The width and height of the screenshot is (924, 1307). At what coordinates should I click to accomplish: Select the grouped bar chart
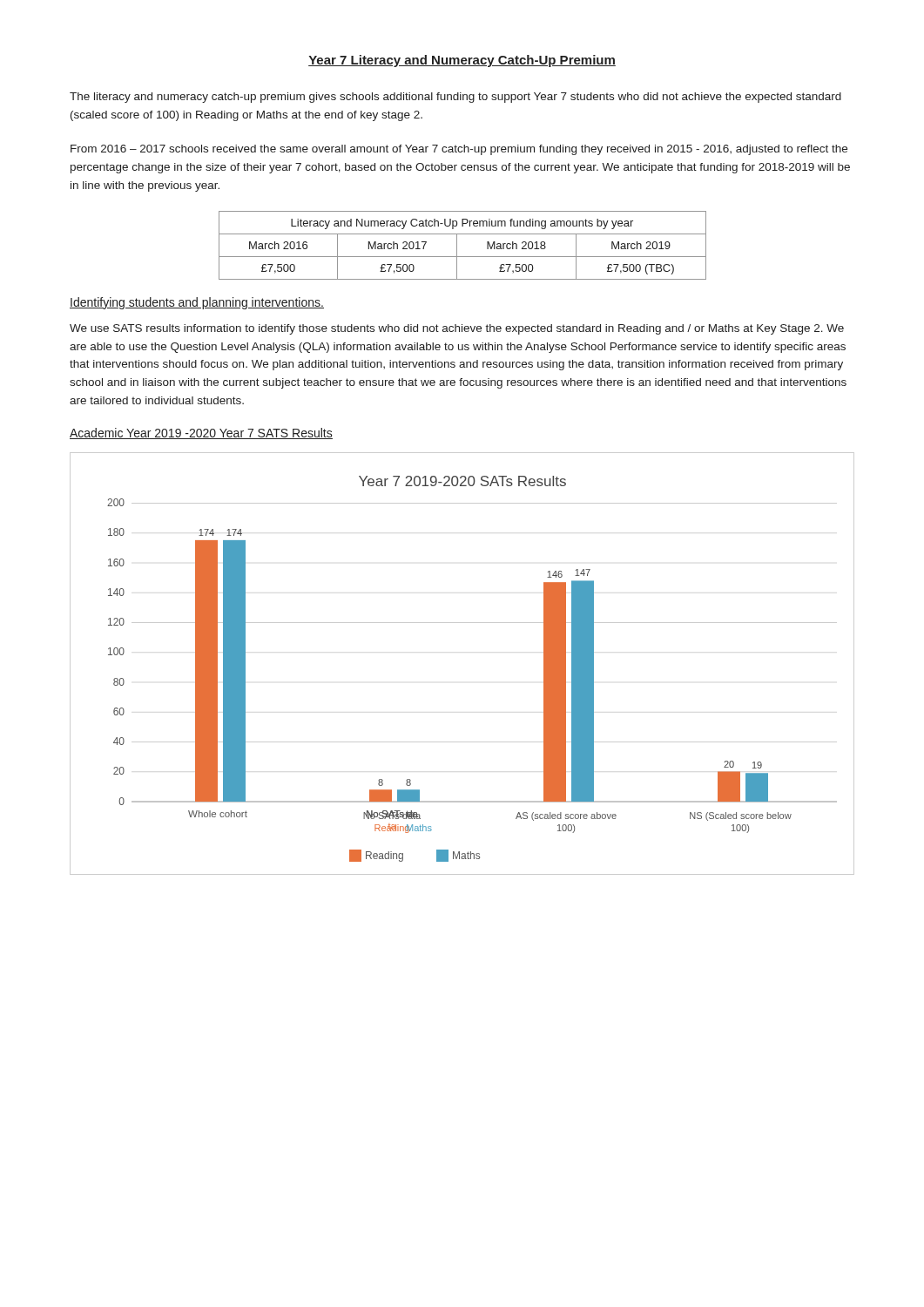pos(462,664)
